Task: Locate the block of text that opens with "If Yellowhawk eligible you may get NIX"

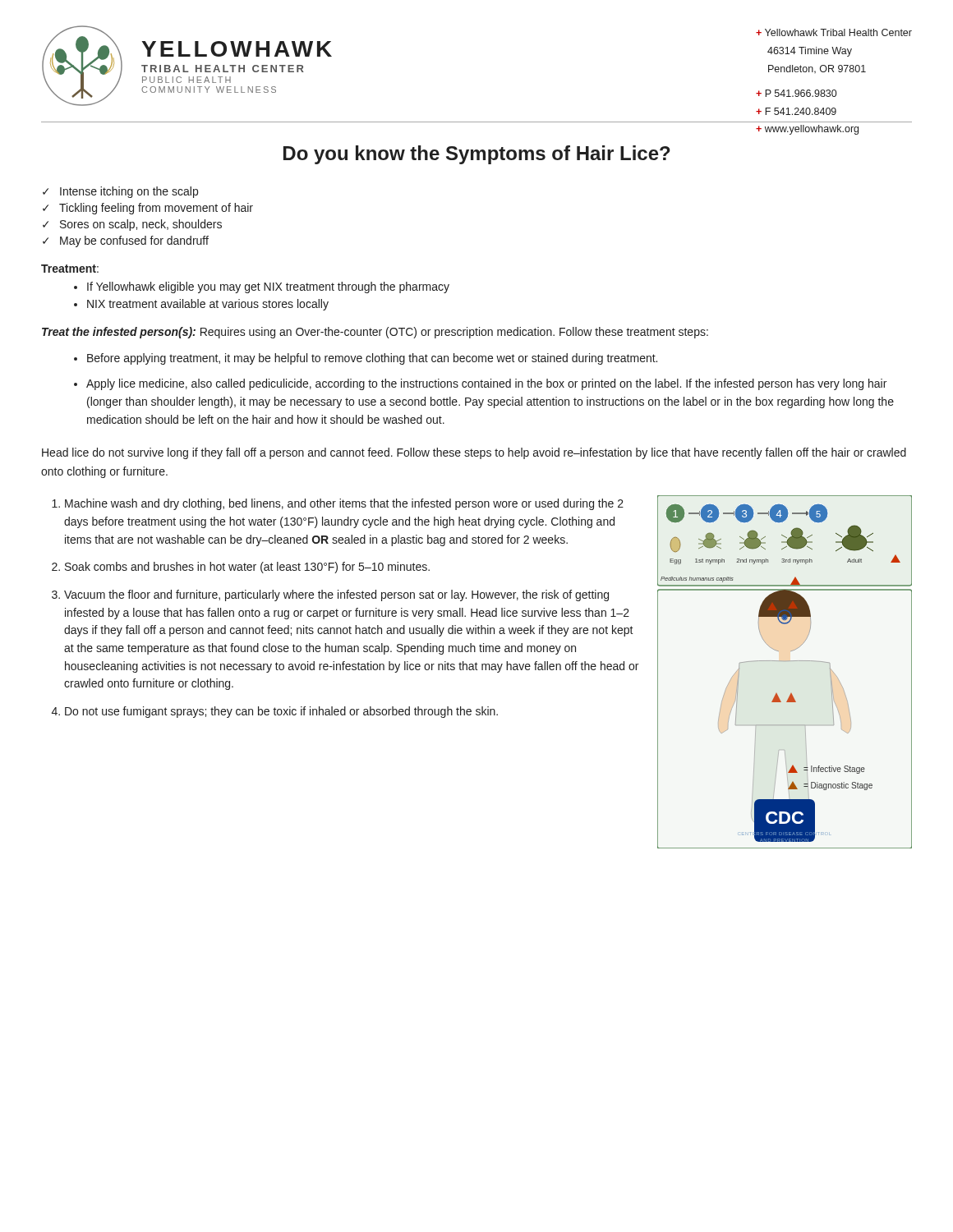Action: point(268,287)
